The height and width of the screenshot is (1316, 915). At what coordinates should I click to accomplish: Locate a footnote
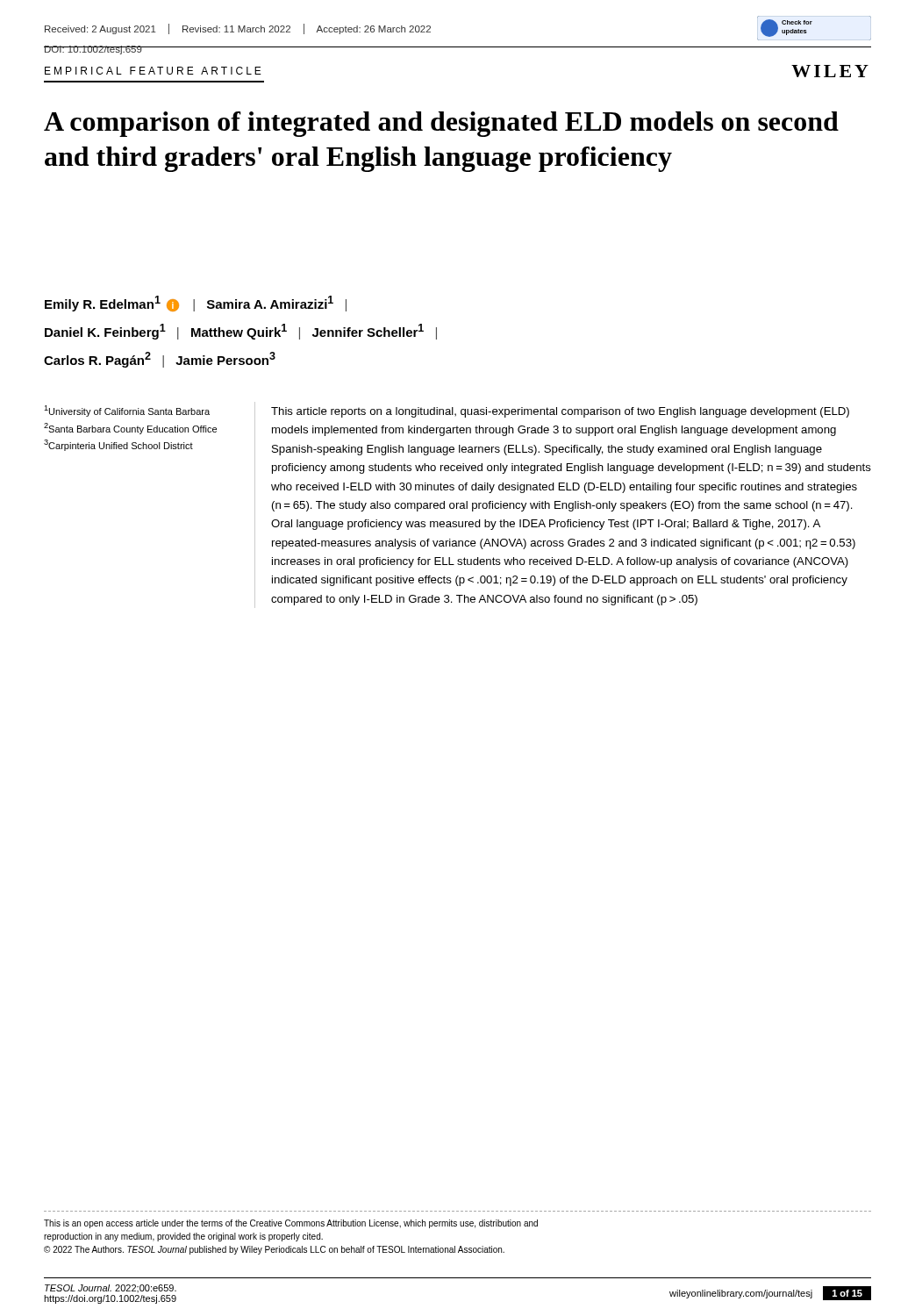(291, 1237)
